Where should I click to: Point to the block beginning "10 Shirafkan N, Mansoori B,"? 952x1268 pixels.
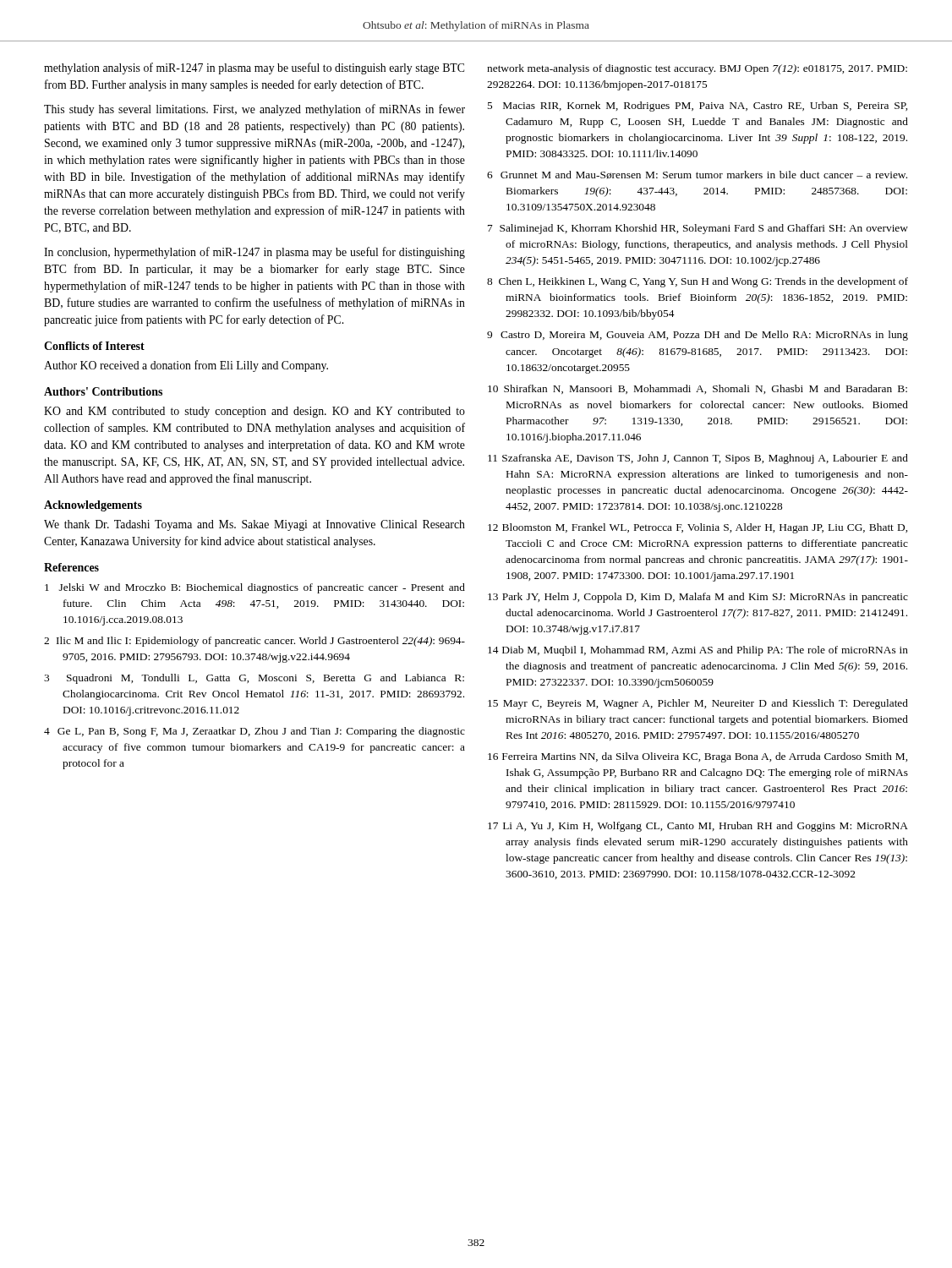[x=697, y=412]
